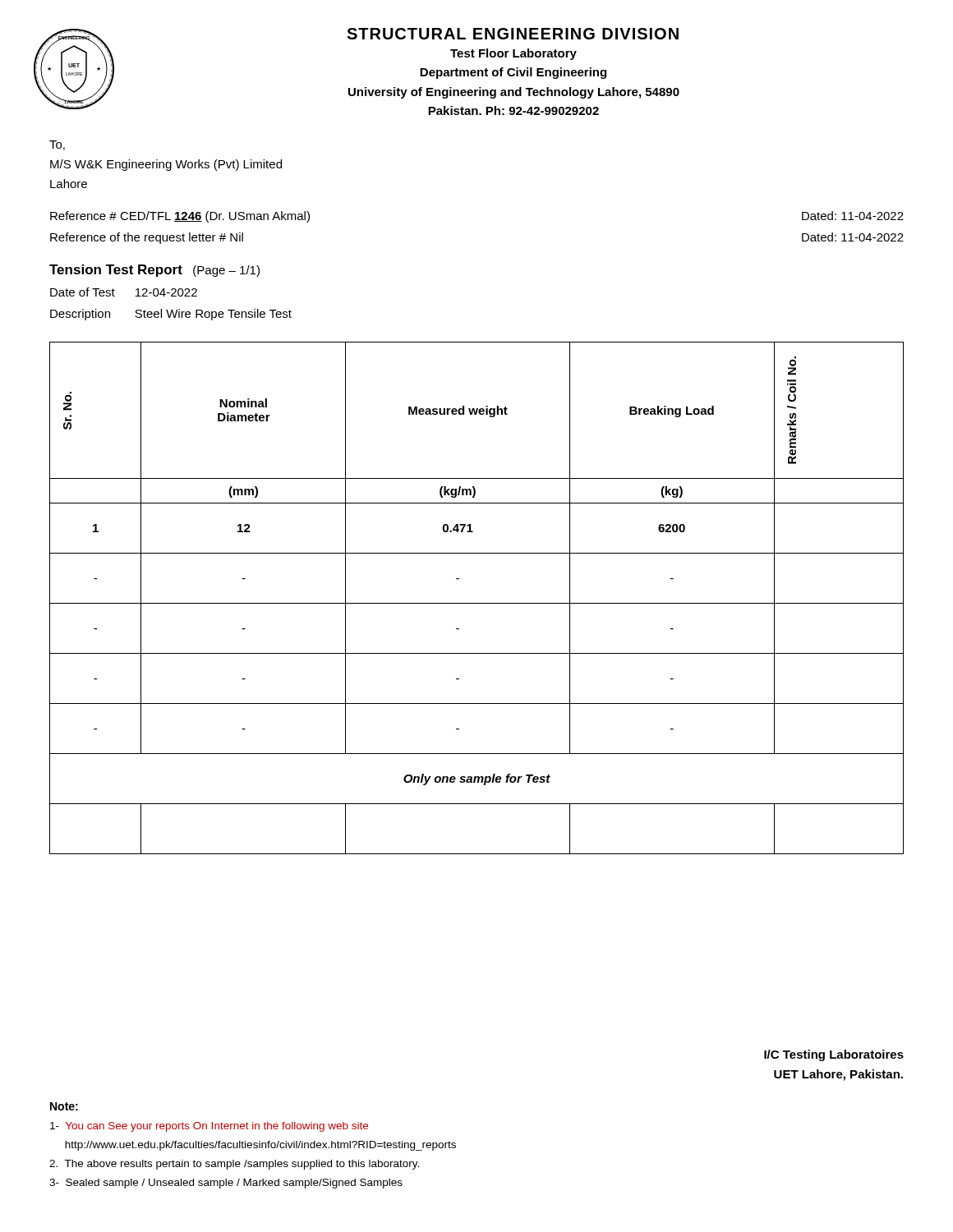Screen dimensions: 1232x953
Task: Click a table
Action: pos(476,589)
